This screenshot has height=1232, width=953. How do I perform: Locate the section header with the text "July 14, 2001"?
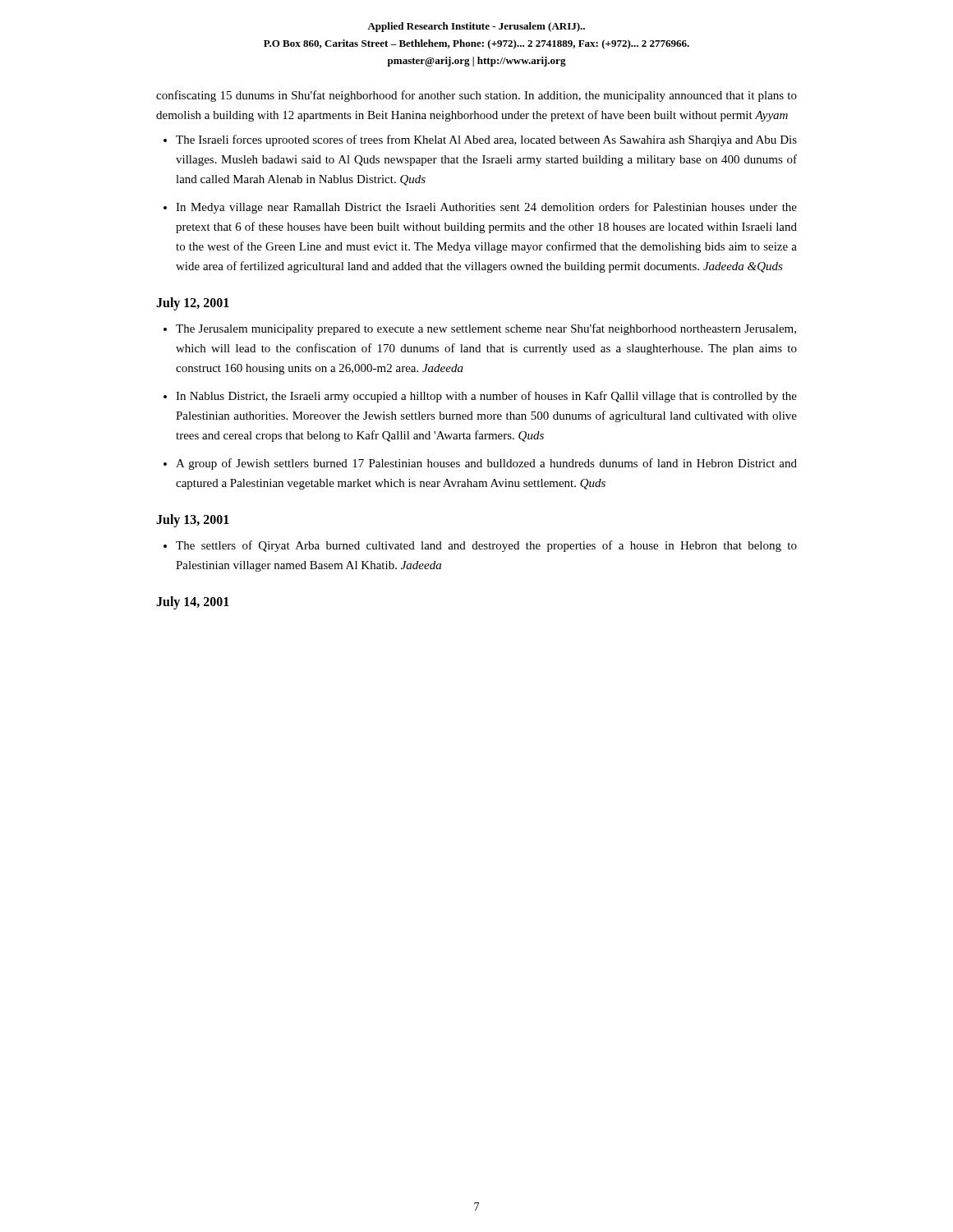pyautogui.click(x=193, y=602)
